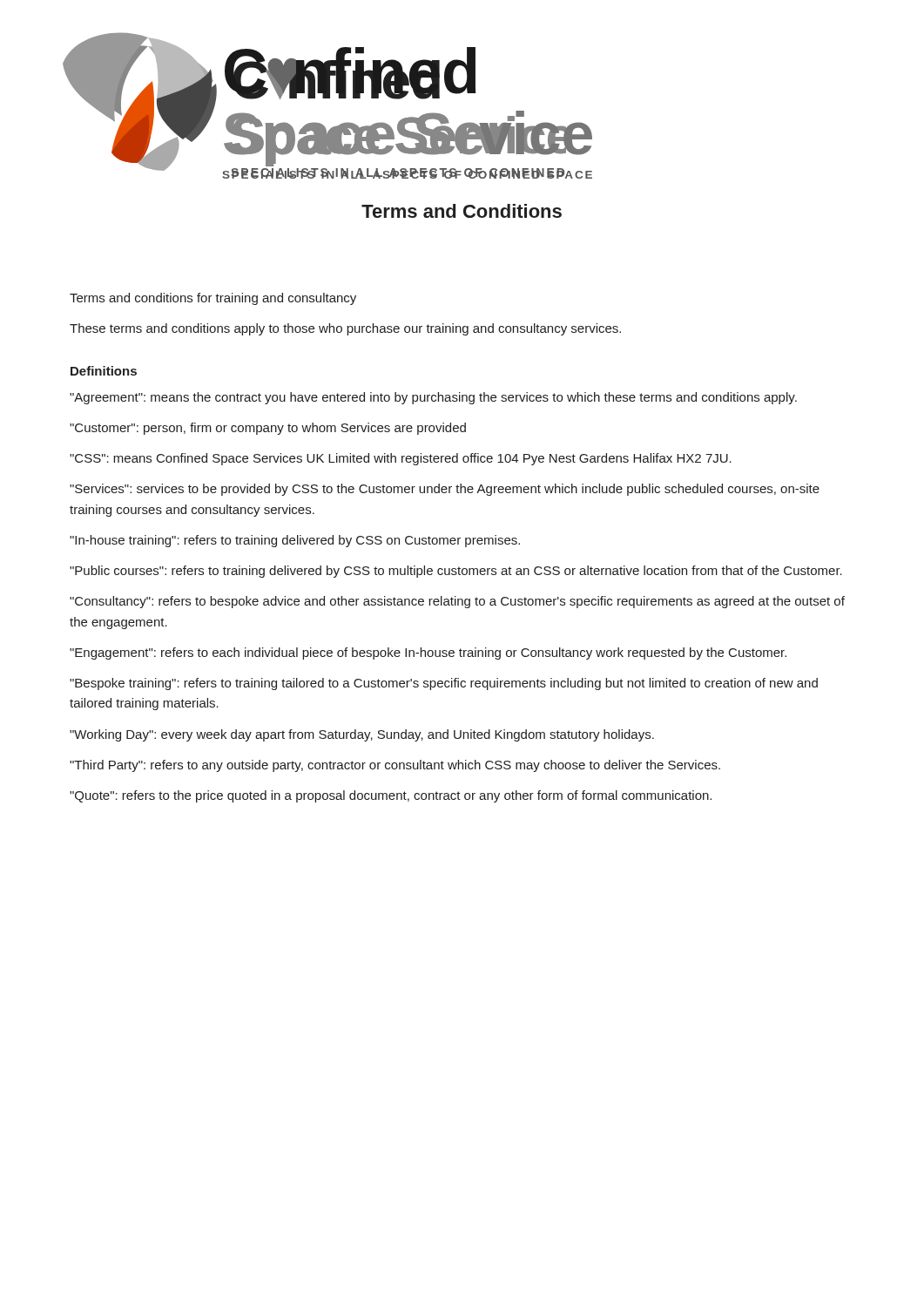
Task: Find the logo
Action: [318, 111]
